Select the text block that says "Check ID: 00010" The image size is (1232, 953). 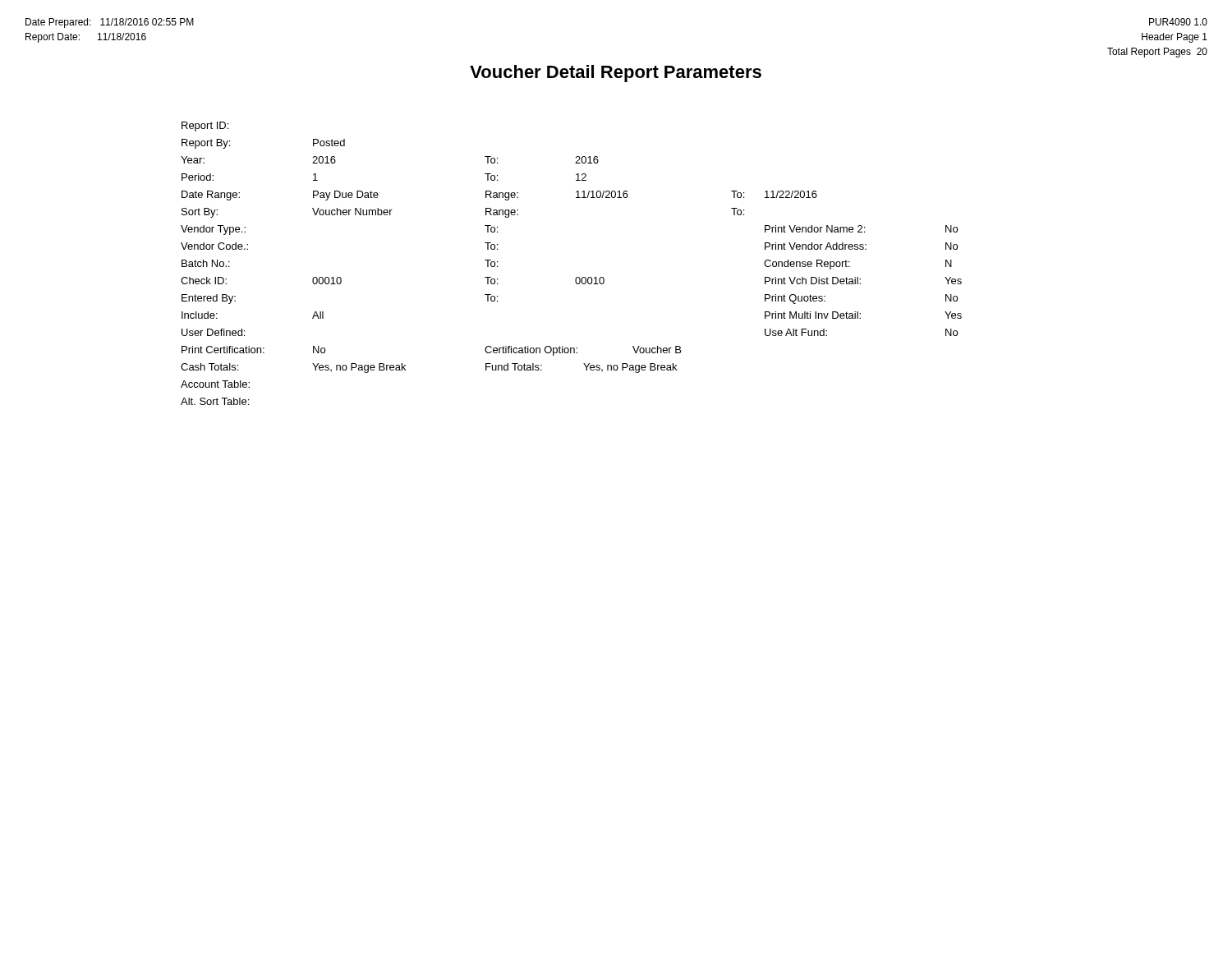(571, 281)
